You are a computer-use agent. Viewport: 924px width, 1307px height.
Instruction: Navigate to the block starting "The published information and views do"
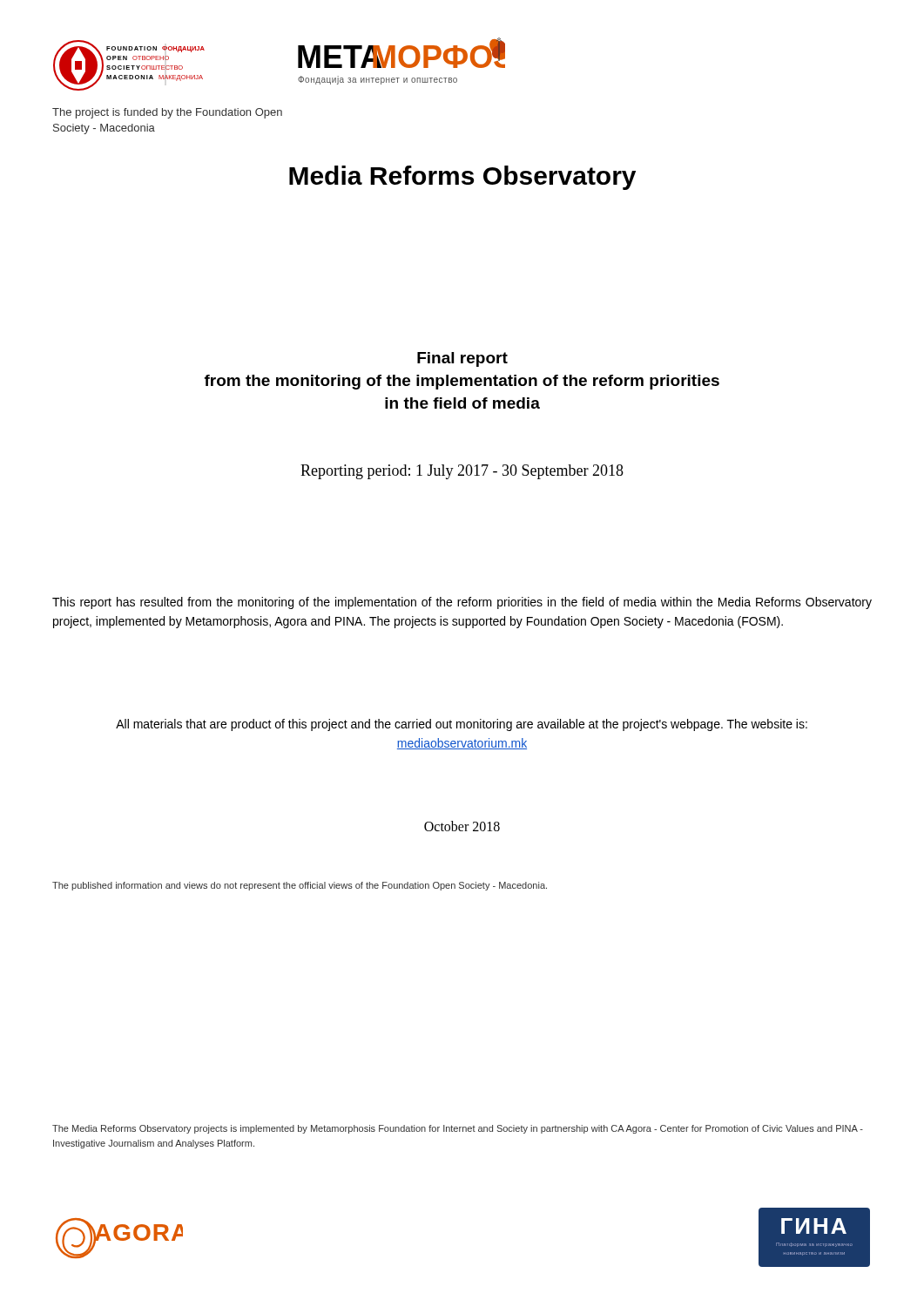300,885
